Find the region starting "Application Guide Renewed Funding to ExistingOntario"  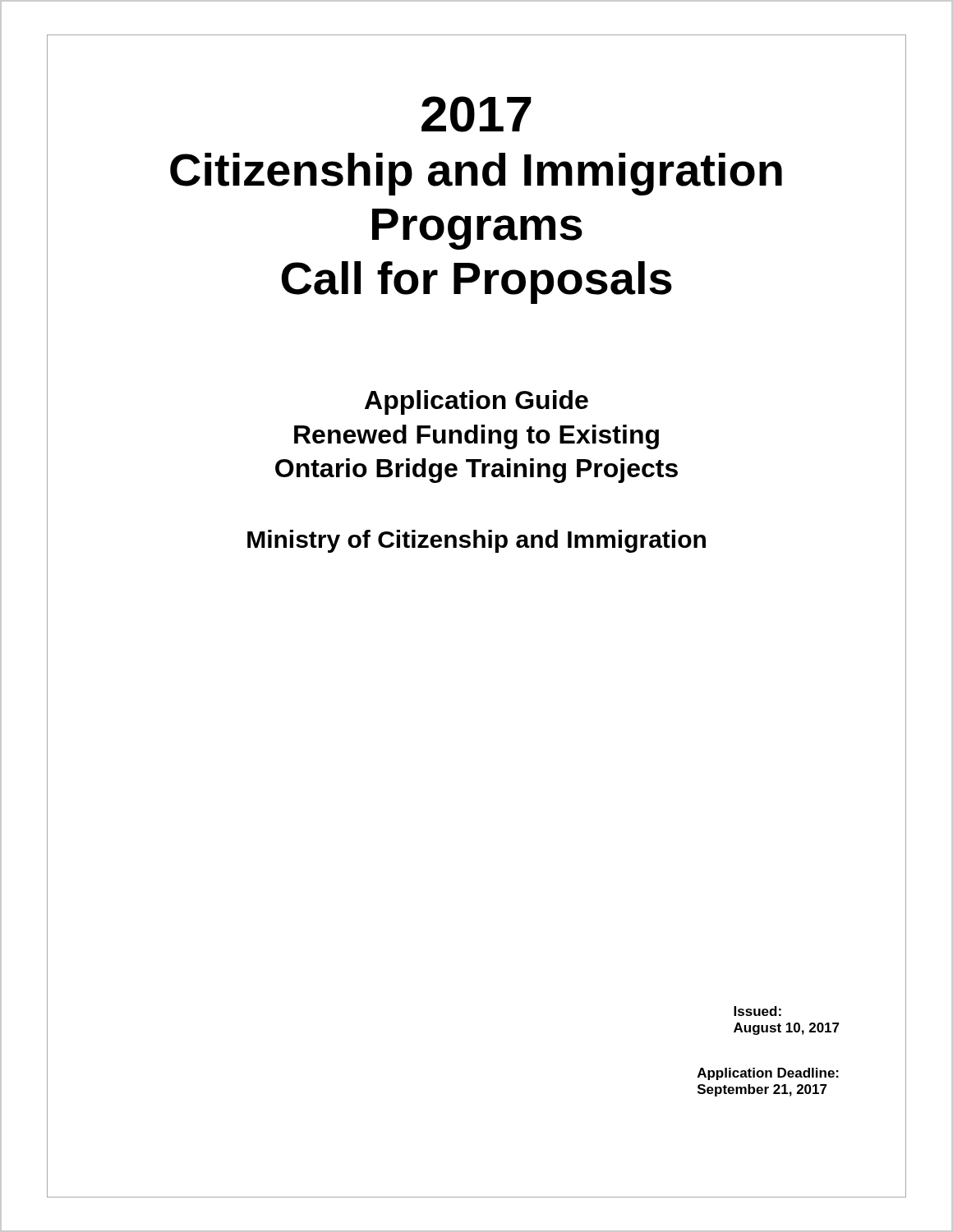pyautogui.click(x=476, y=435)
